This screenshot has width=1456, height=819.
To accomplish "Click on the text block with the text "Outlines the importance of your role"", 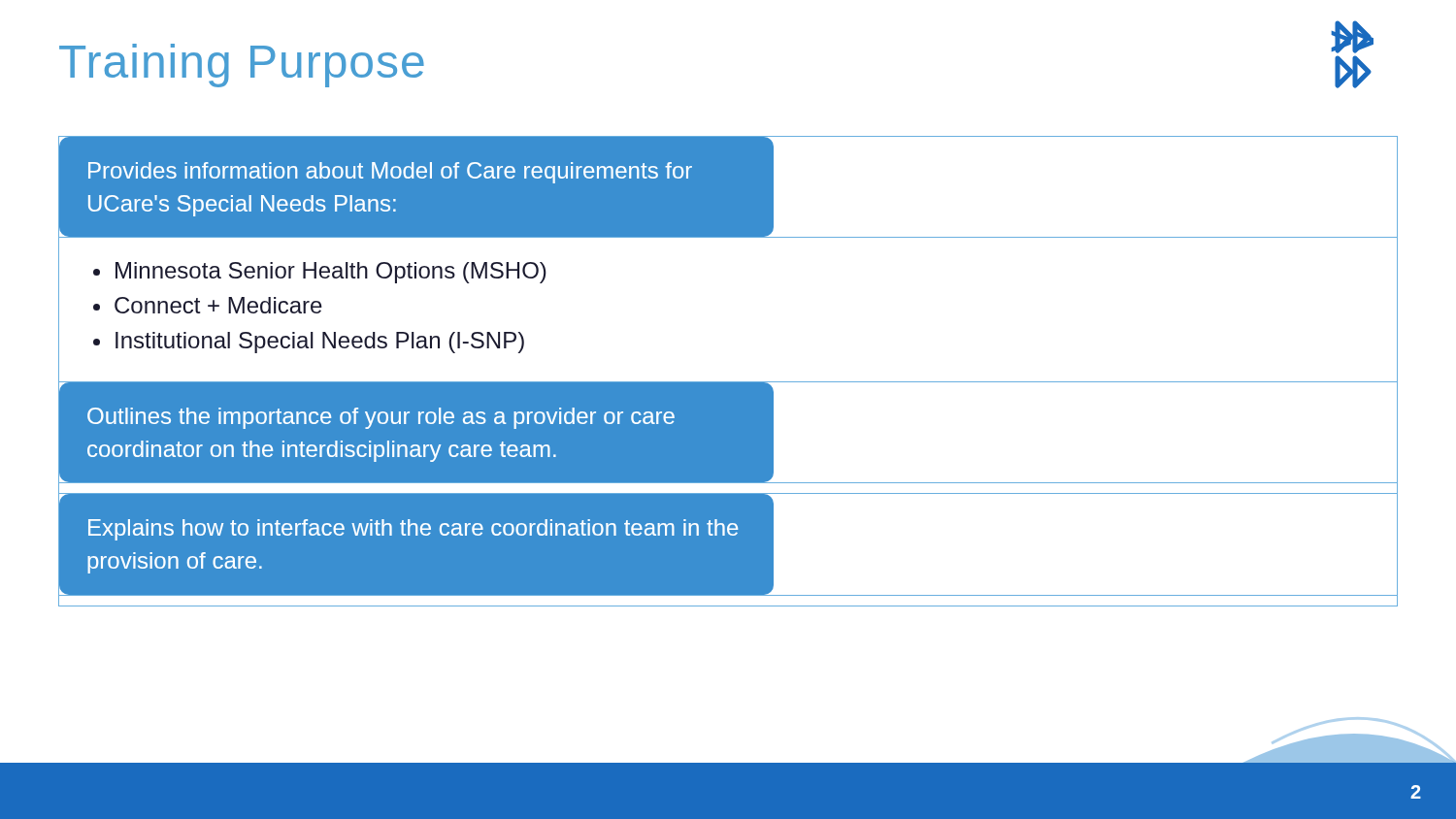I will [381, 432].
